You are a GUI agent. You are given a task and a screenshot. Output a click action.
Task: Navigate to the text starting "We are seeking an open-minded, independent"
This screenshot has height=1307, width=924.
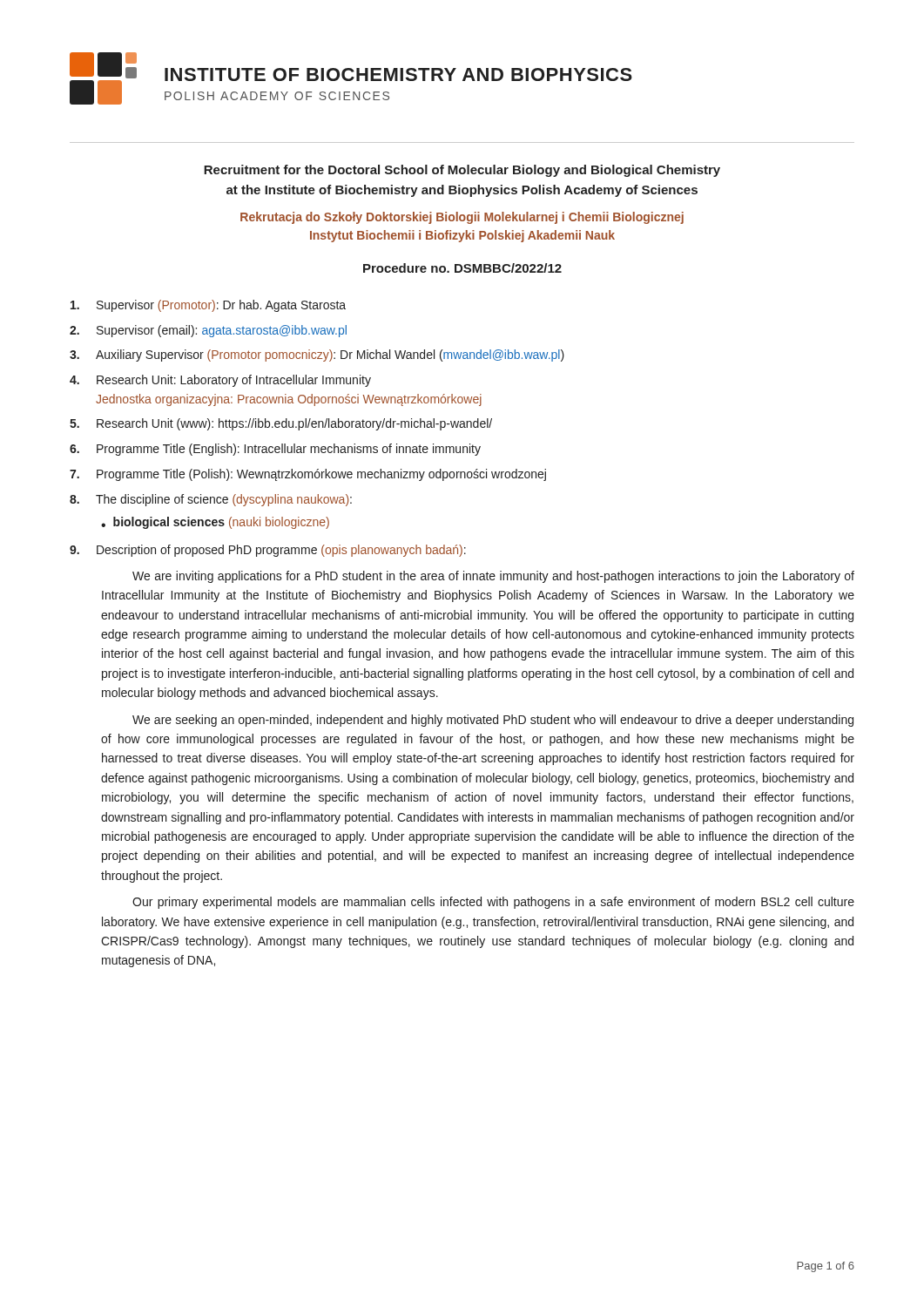[478, 797]
